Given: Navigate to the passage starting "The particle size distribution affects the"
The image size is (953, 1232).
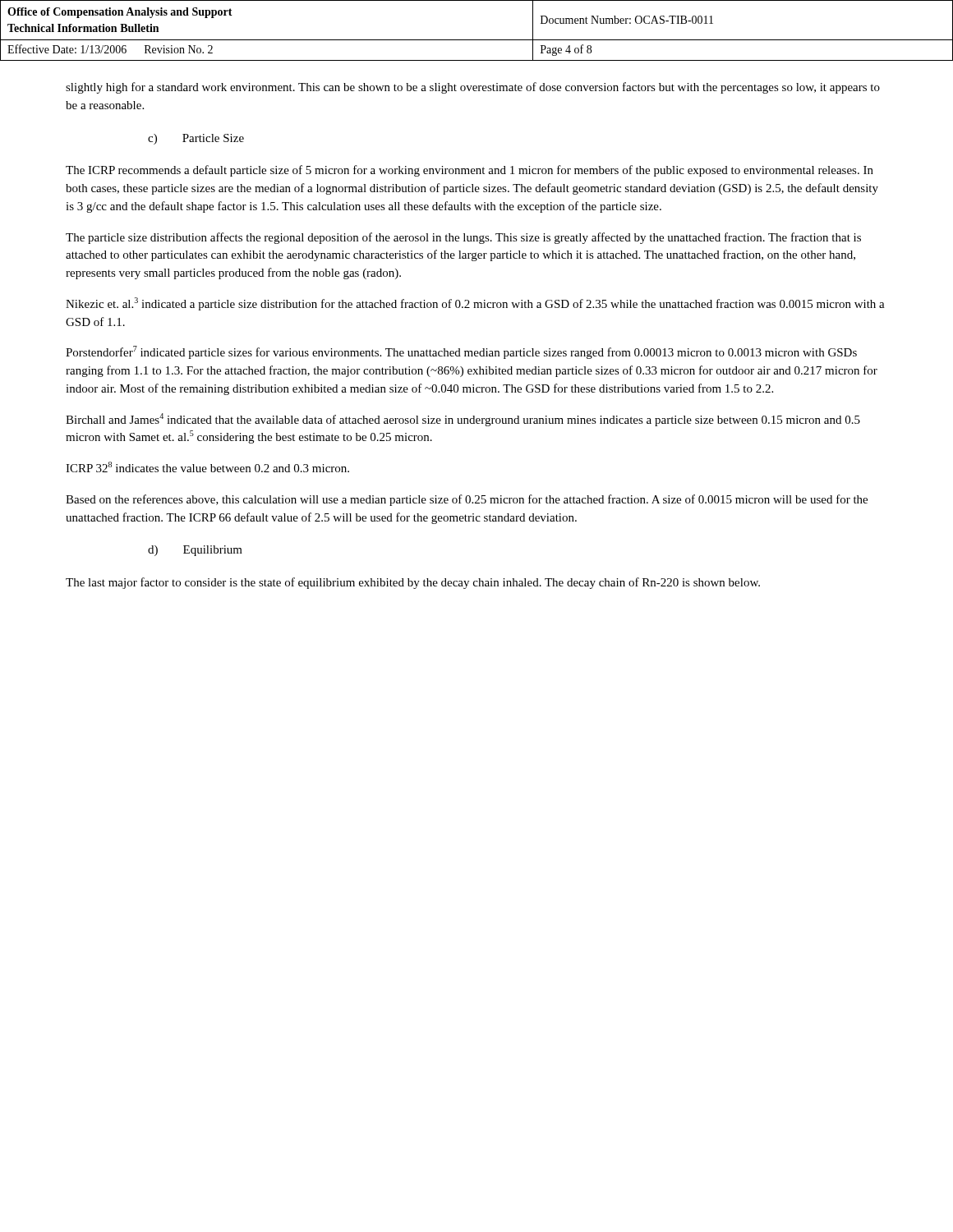Looking at the screenshot, I should (x=464, y=255).
